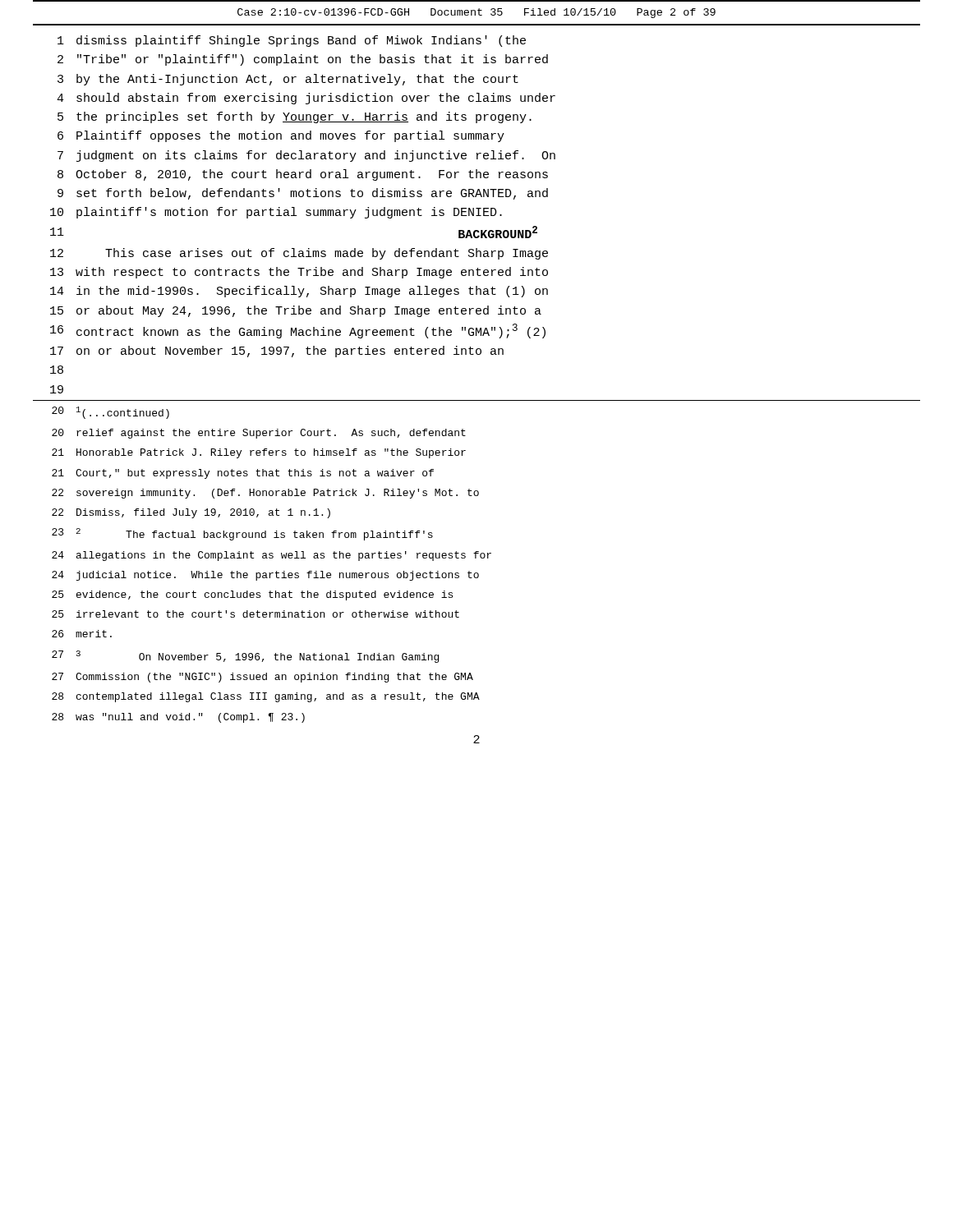Locate the text block with the text "1 dismiss plaintiff Shingle Springs"

click(476, 128)
